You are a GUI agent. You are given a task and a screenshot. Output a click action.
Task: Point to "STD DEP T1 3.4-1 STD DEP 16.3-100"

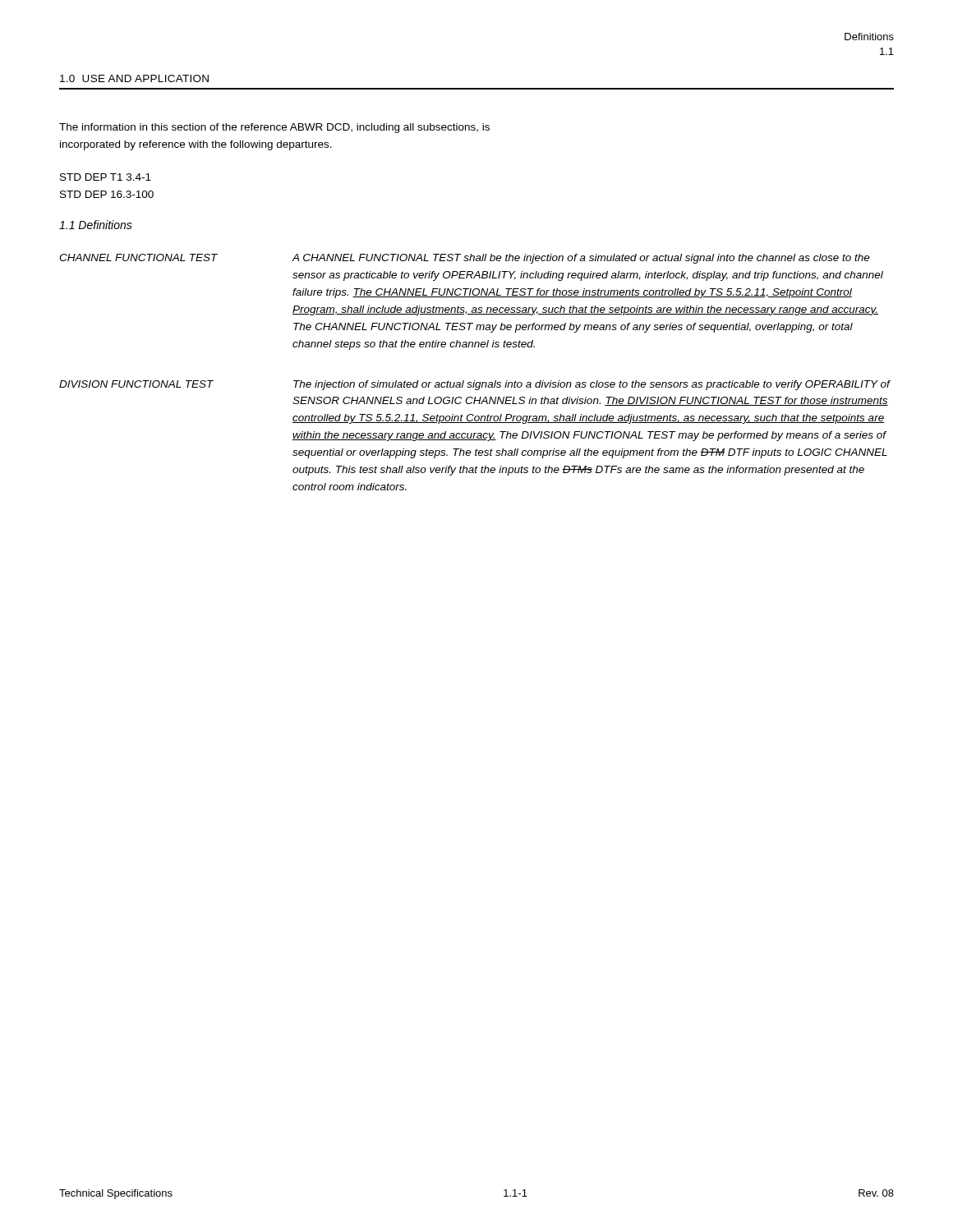click(107, 186)
